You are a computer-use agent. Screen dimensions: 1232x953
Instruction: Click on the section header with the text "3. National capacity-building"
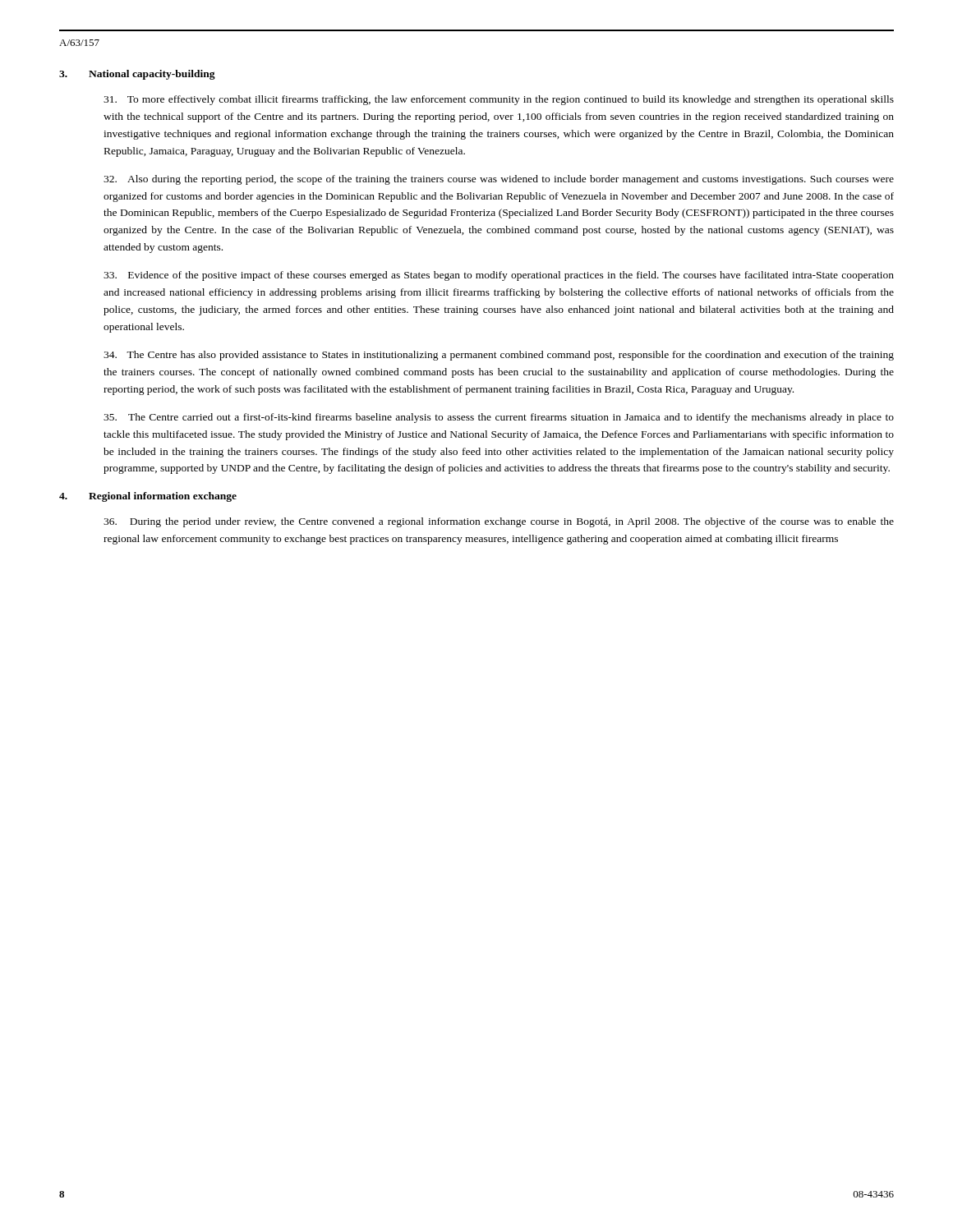pyautogui.click(x=137, y=74)
